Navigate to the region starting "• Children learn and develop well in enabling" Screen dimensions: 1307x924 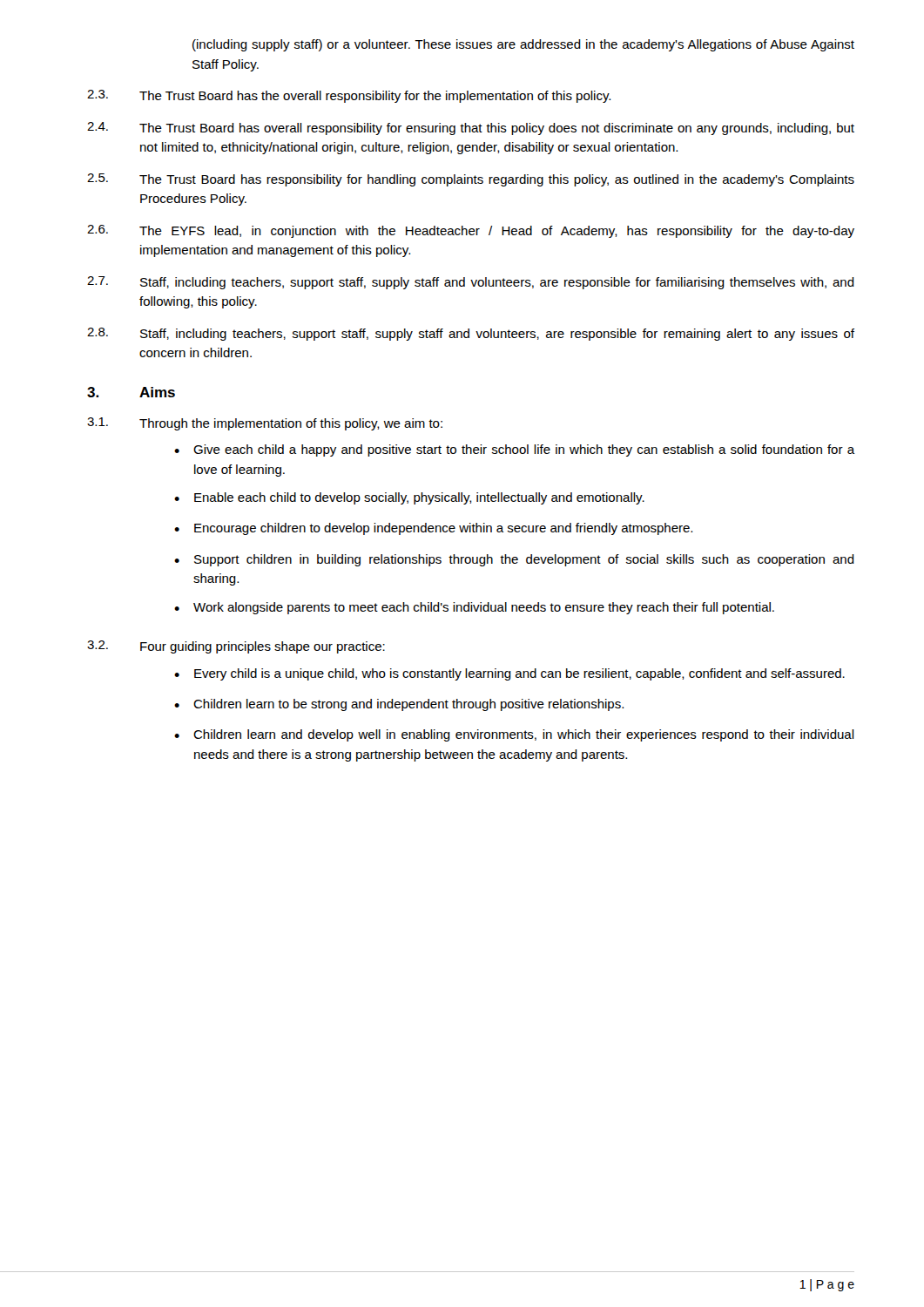(x=514, y=745)
